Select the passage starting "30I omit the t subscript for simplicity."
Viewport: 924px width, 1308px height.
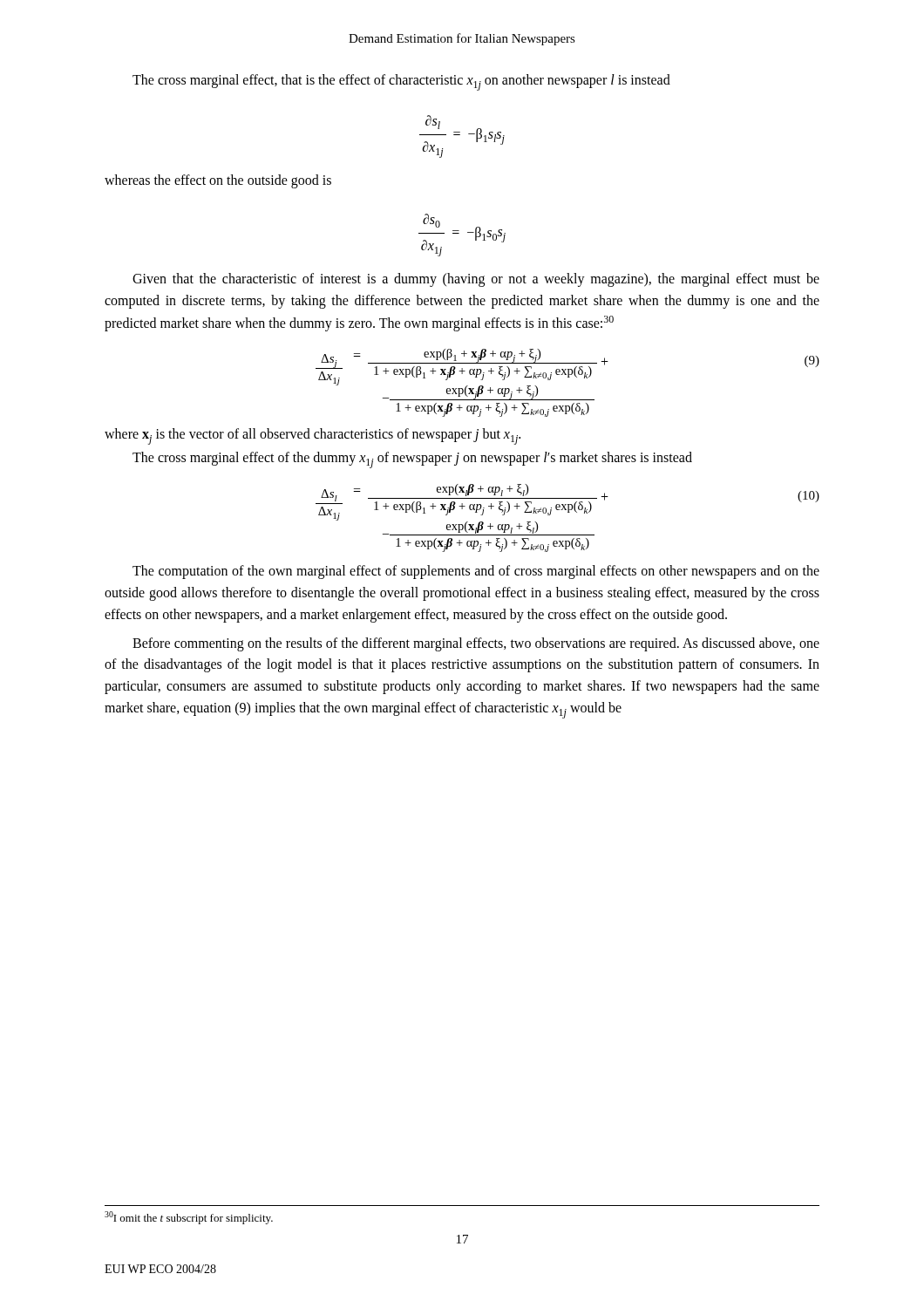pyautogui.click(x=189, y=1217)
